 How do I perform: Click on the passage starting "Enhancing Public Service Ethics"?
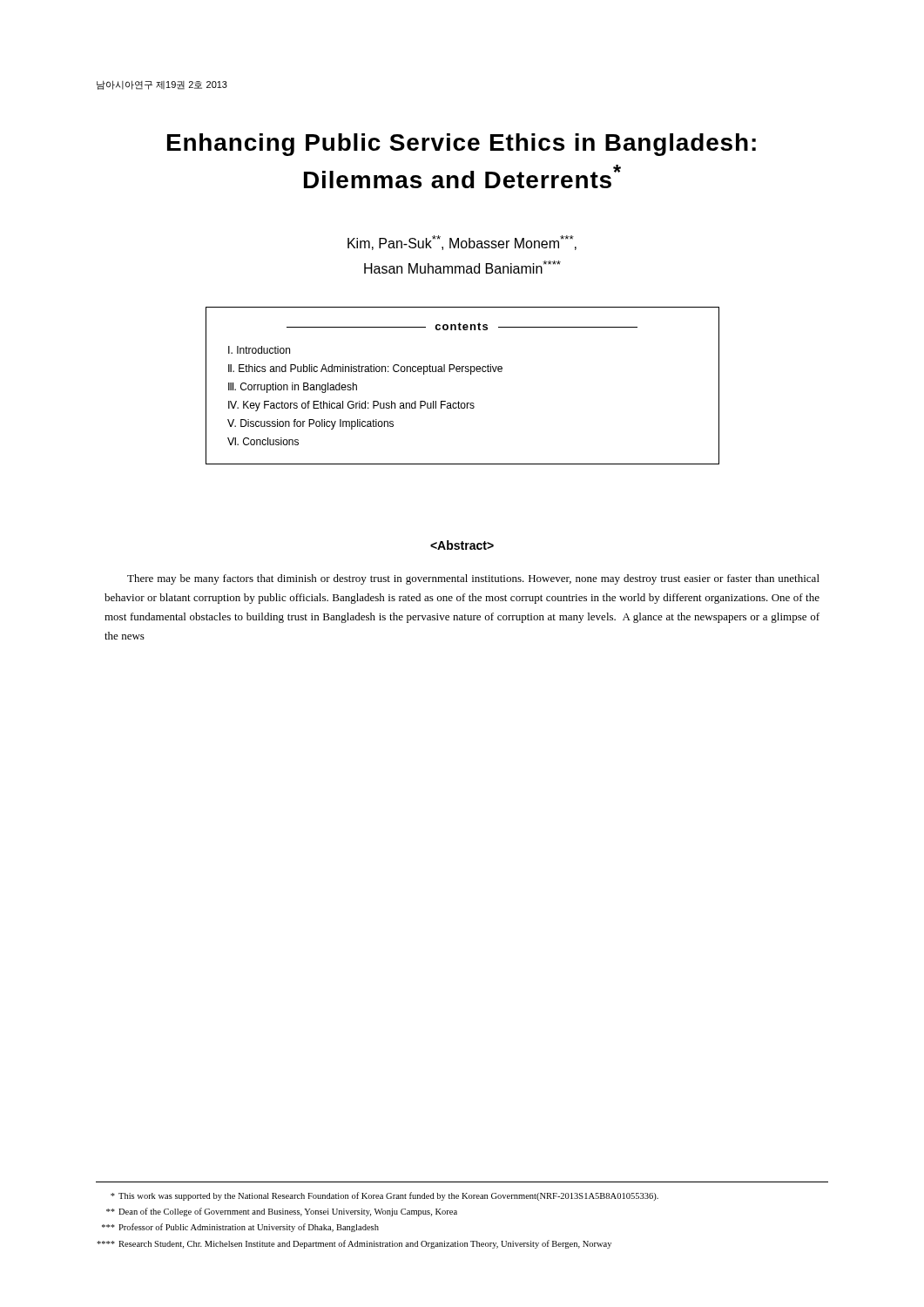coord(462,162)
